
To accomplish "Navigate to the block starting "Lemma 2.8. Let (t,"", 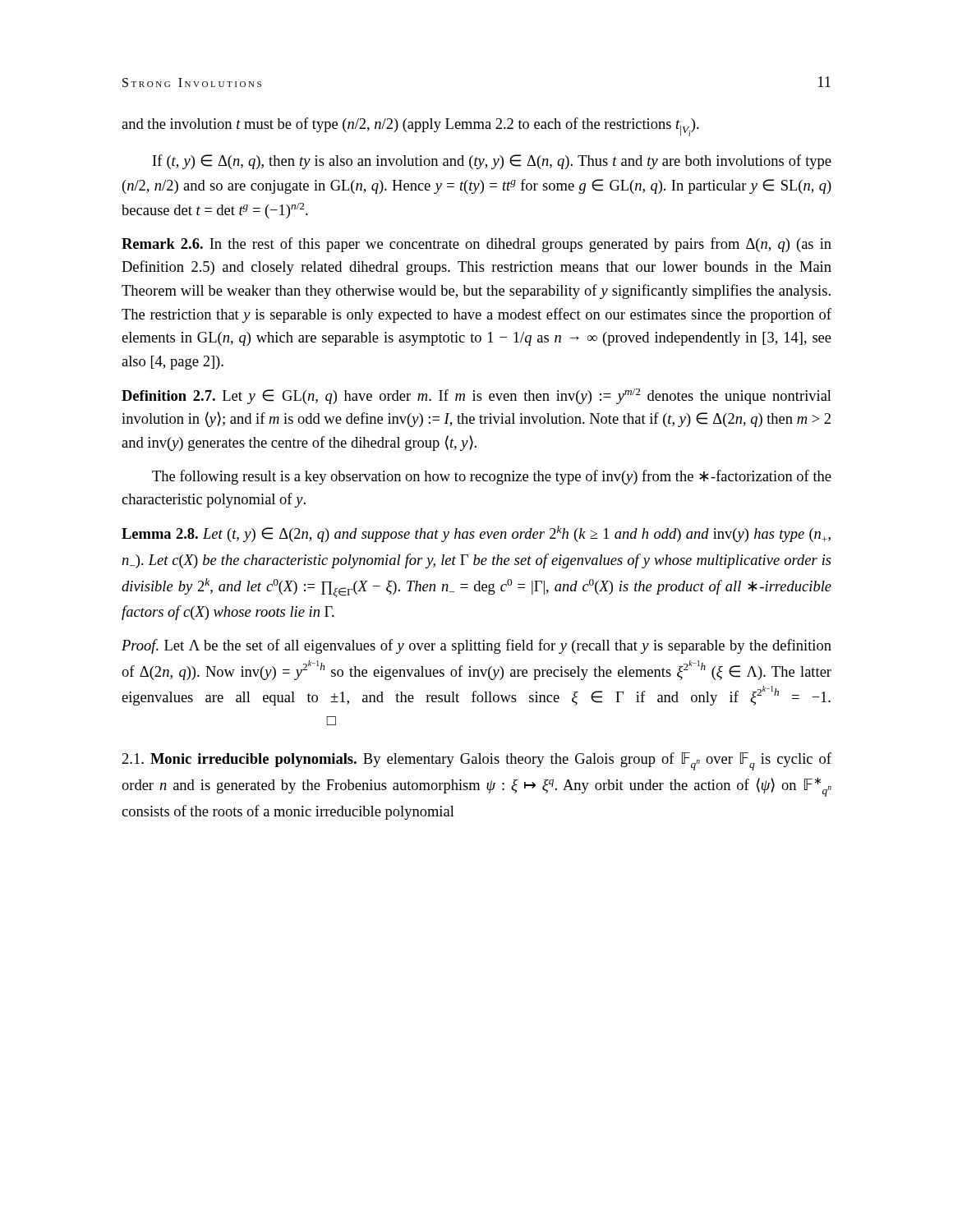I will coord(476,573).
